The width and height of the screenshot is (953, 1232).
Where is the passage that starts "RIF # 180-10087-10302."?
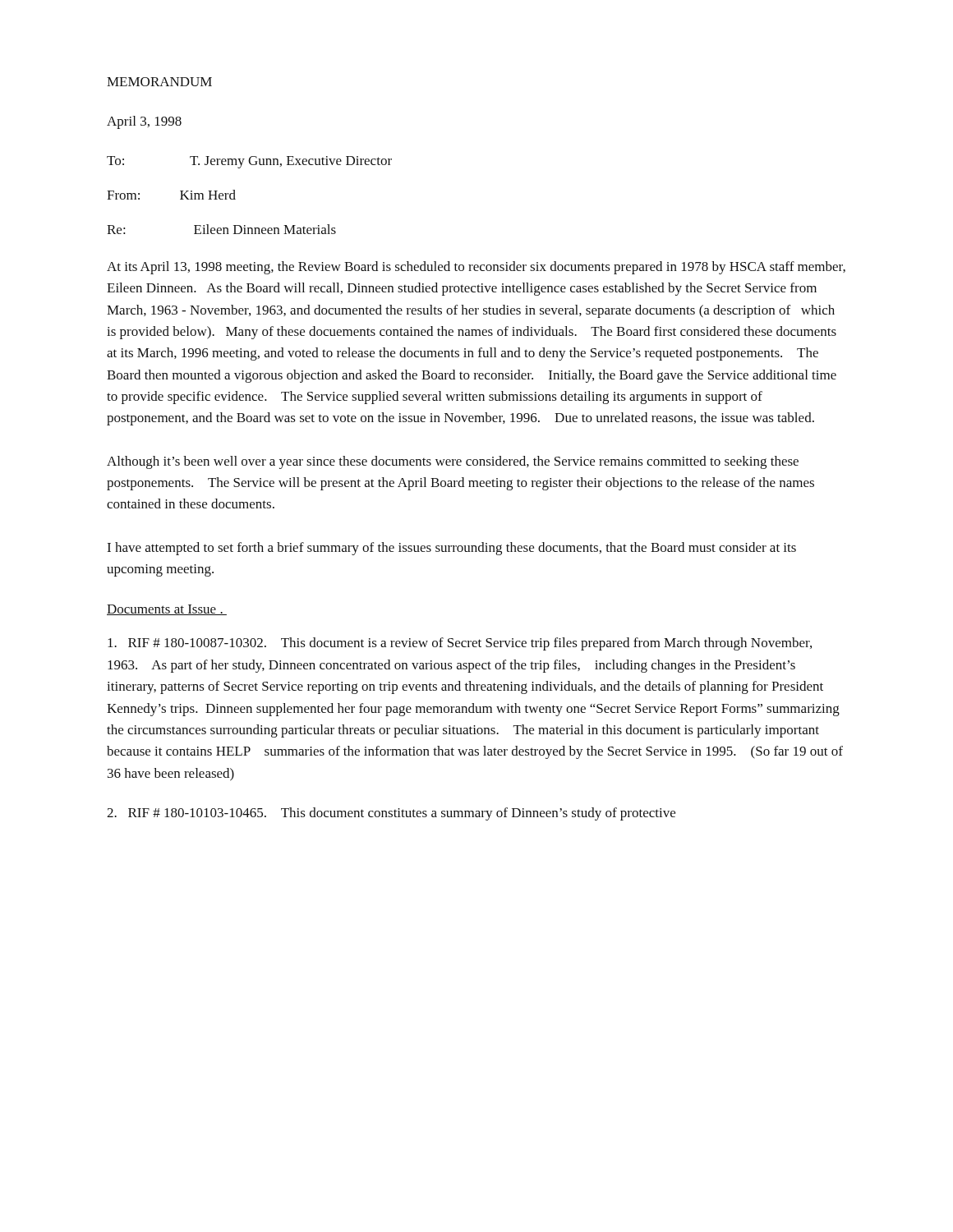(x=475, y=708)
